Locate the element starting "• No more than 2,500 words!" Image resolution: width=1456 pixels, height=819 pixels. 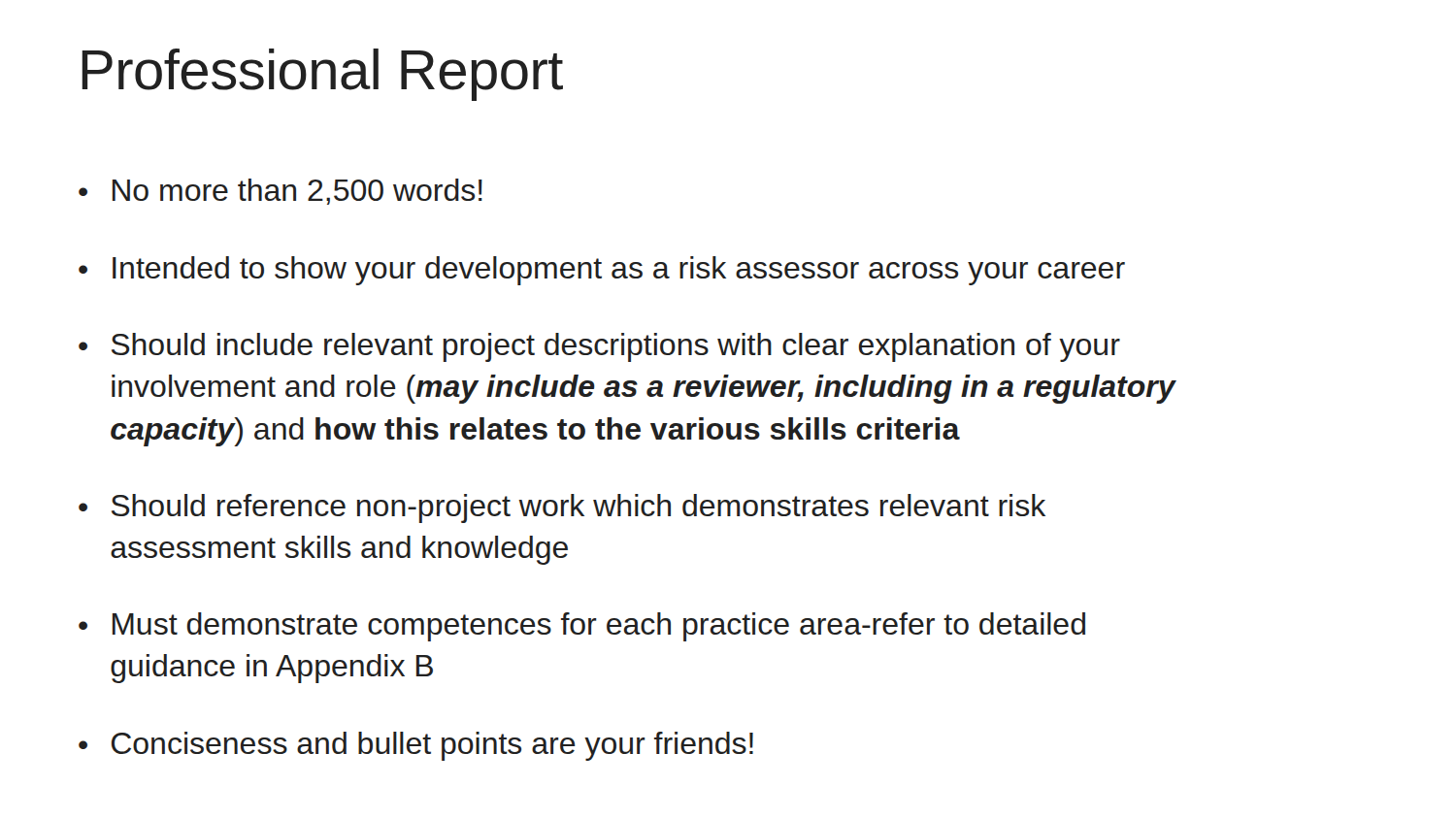[x=281, y=191]
